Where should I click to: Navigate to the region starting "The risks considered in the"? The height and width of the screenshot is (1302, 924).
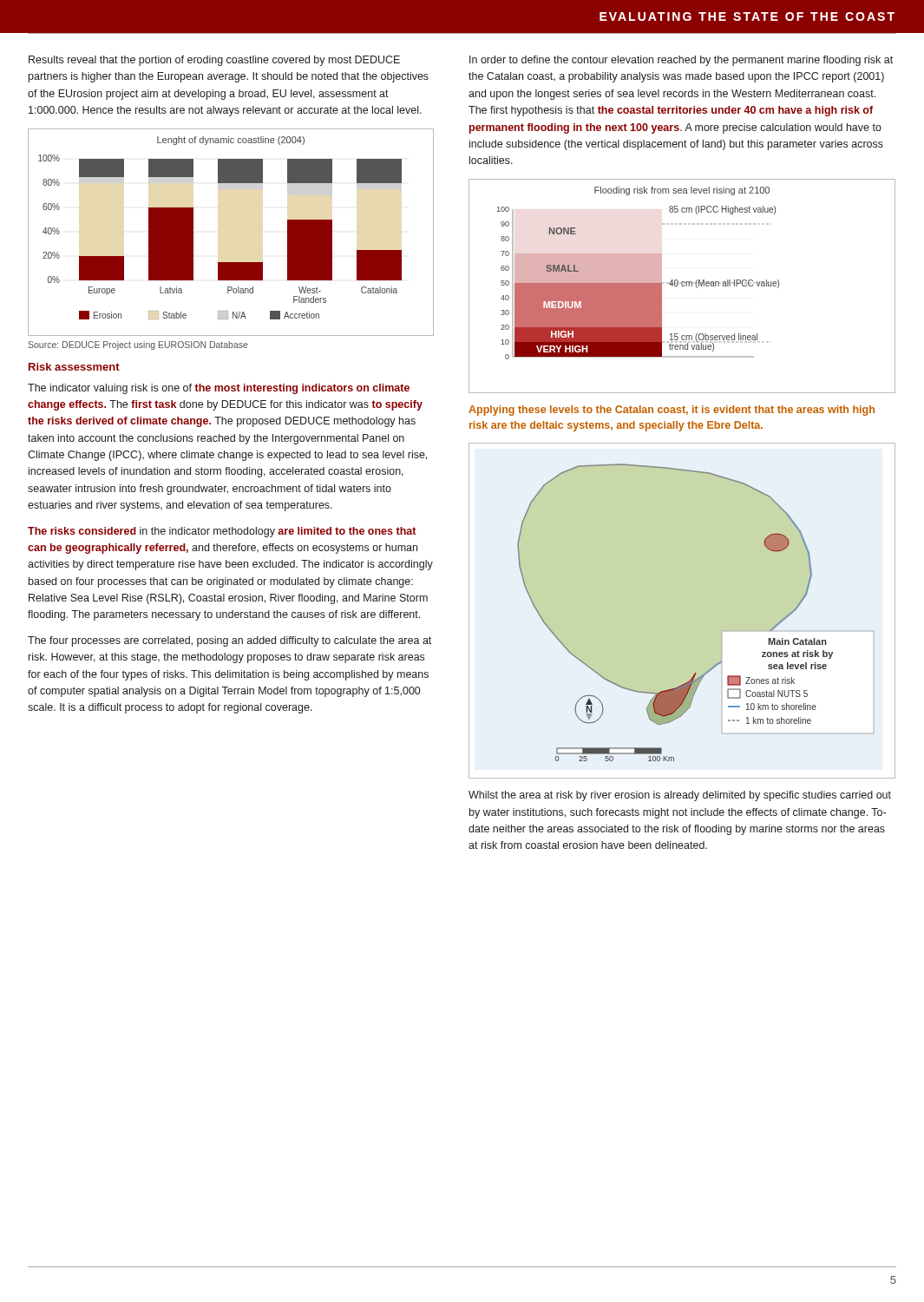(x=230, y=573)
